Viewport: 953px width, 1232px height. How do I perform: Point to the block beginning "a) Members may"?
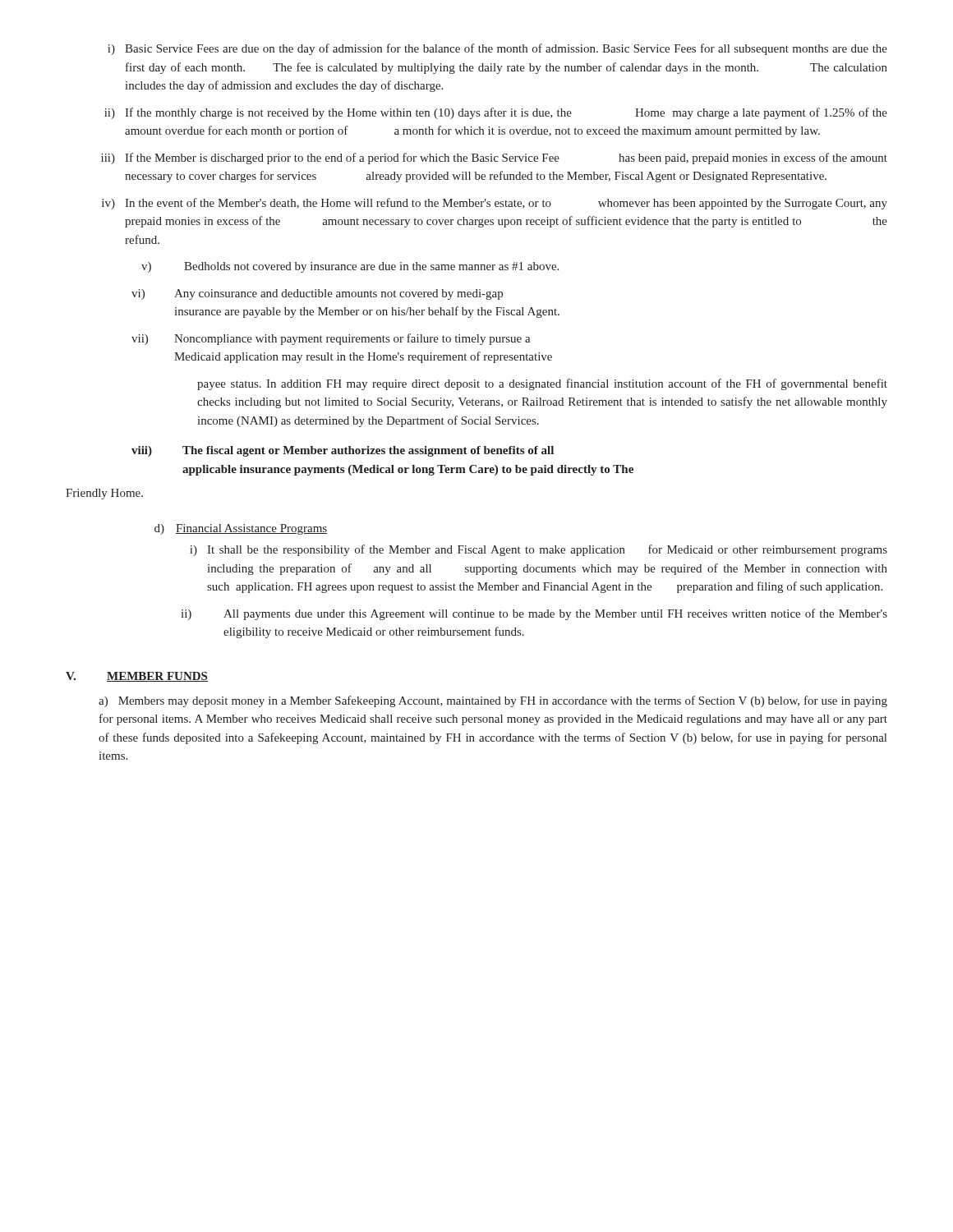[x=493, y=728]
